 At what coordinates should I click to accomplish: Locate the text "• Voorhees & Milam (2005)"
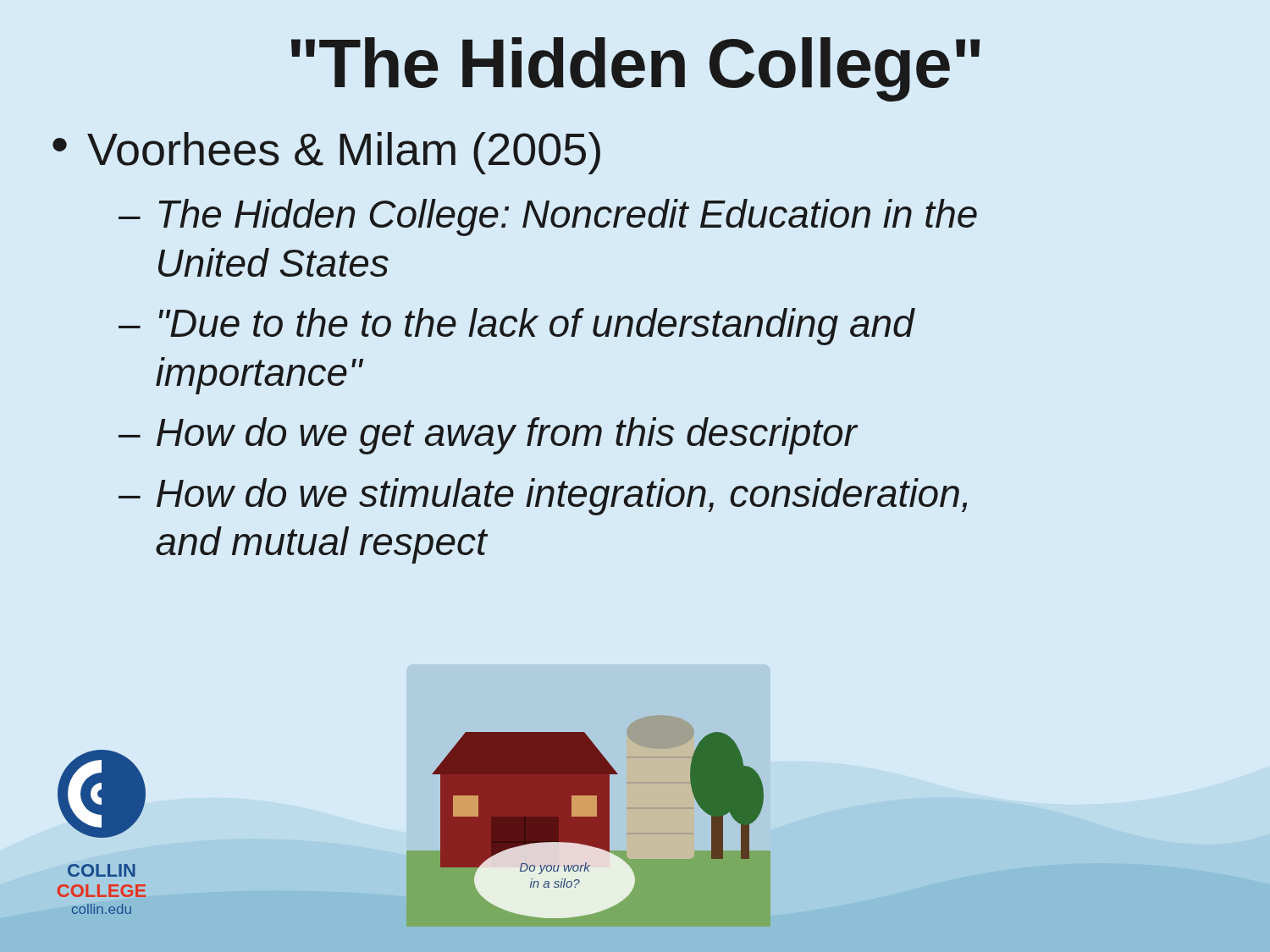pos(327,149)
